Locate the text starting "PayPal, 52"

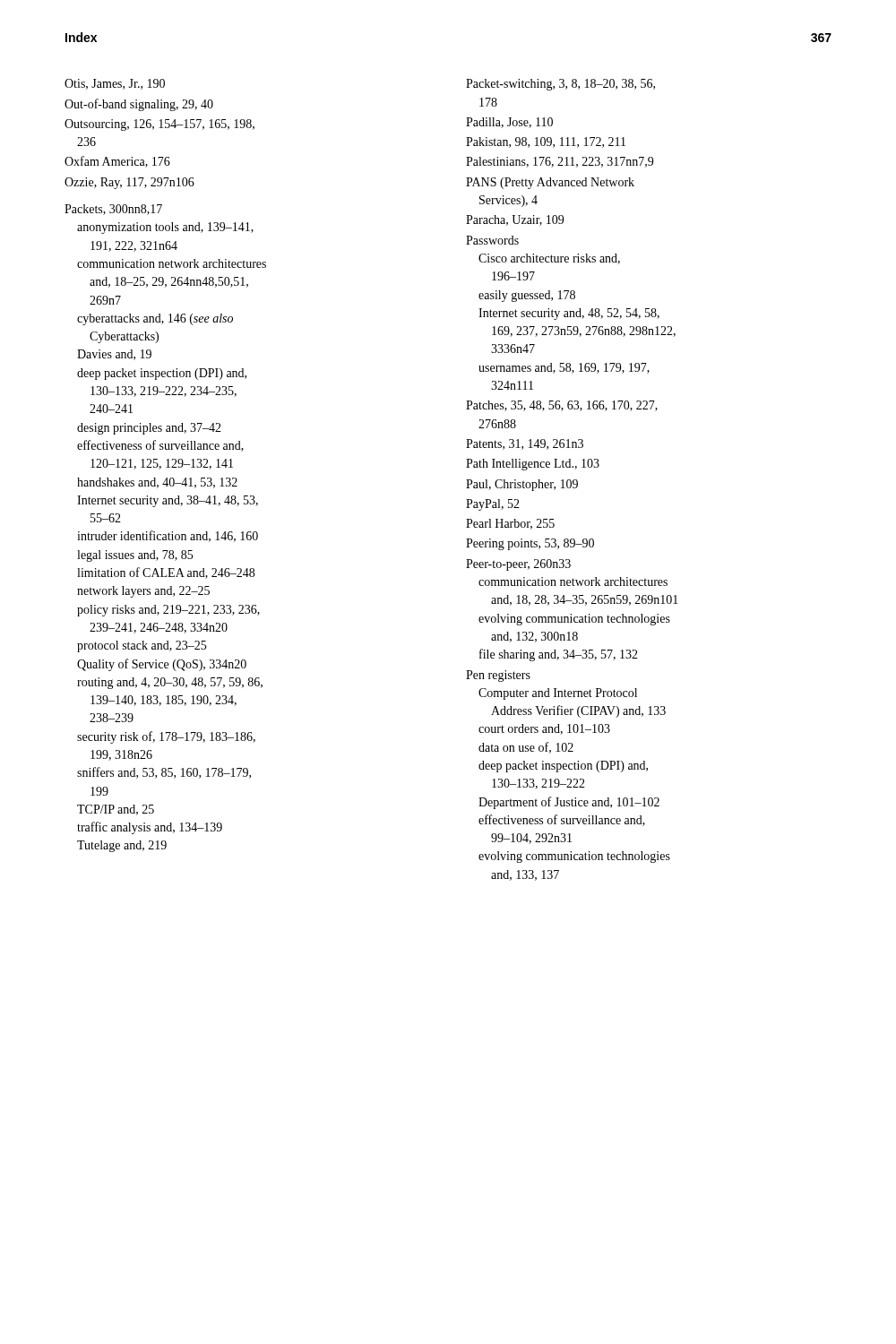coord(493,505)
